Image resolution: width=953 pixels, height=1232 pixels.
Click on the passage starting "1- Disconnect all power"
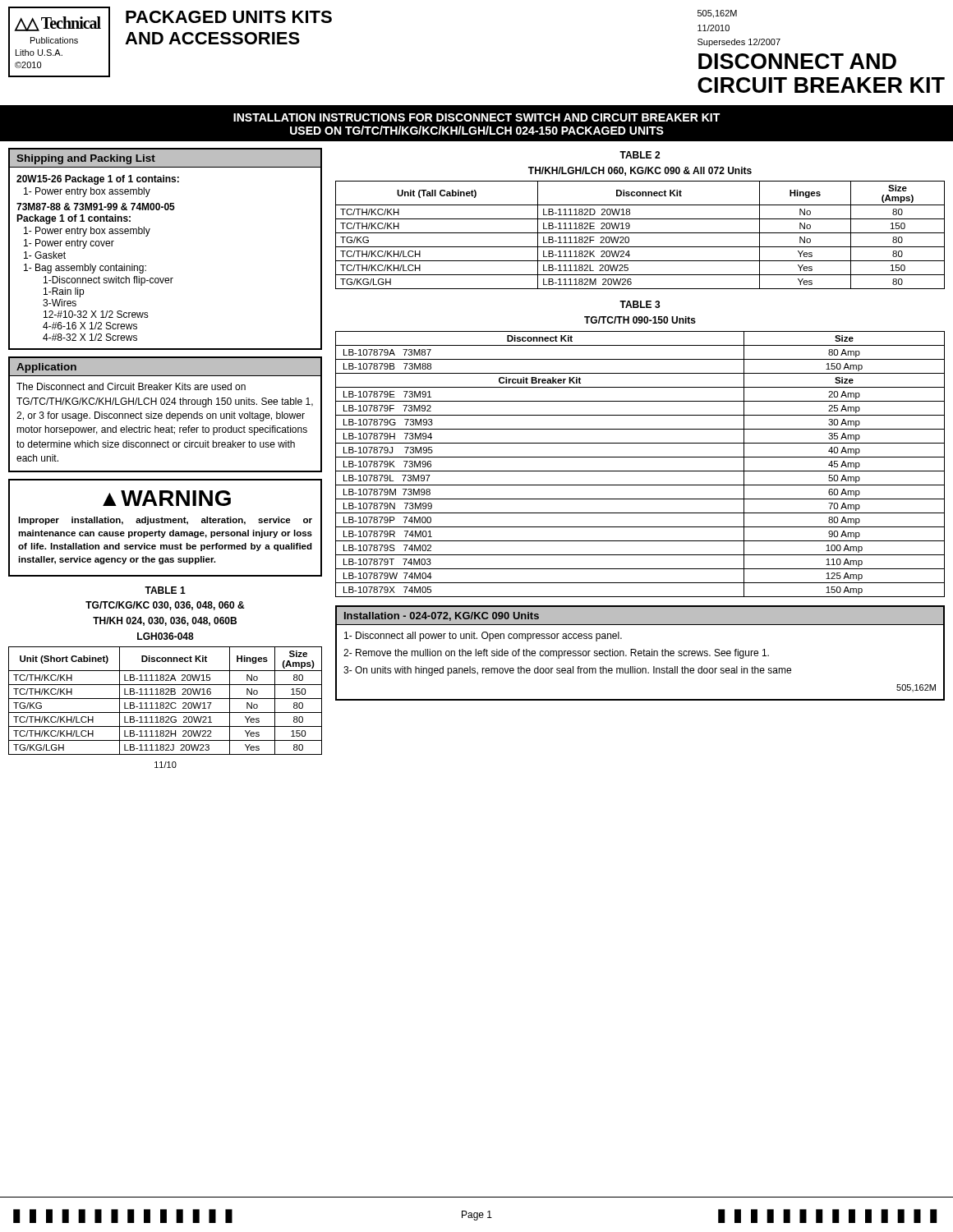tap(483, 635)
